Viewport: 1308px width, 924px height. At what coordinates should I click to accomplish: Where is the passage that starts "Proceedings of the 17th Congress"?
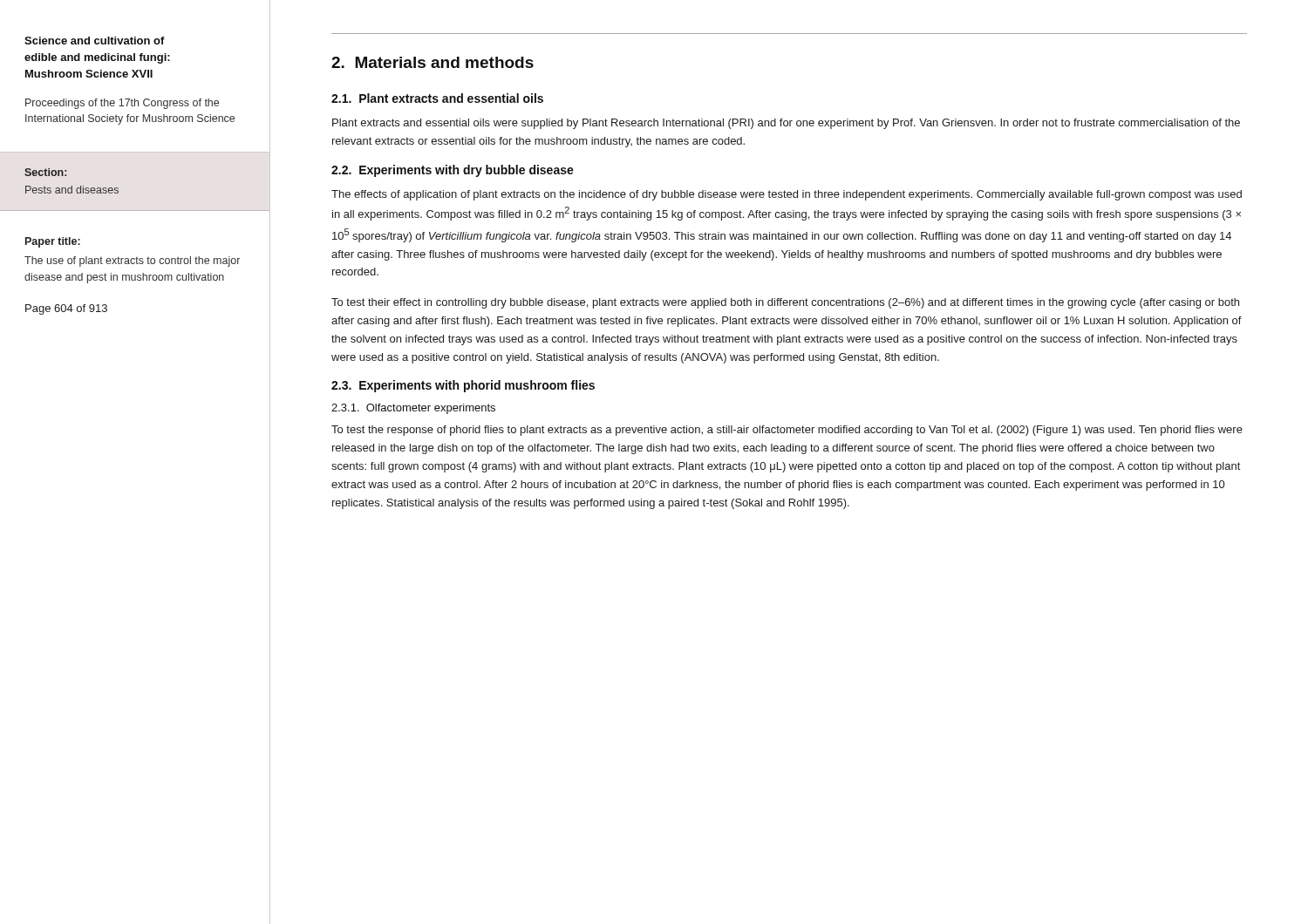[135, 111]
